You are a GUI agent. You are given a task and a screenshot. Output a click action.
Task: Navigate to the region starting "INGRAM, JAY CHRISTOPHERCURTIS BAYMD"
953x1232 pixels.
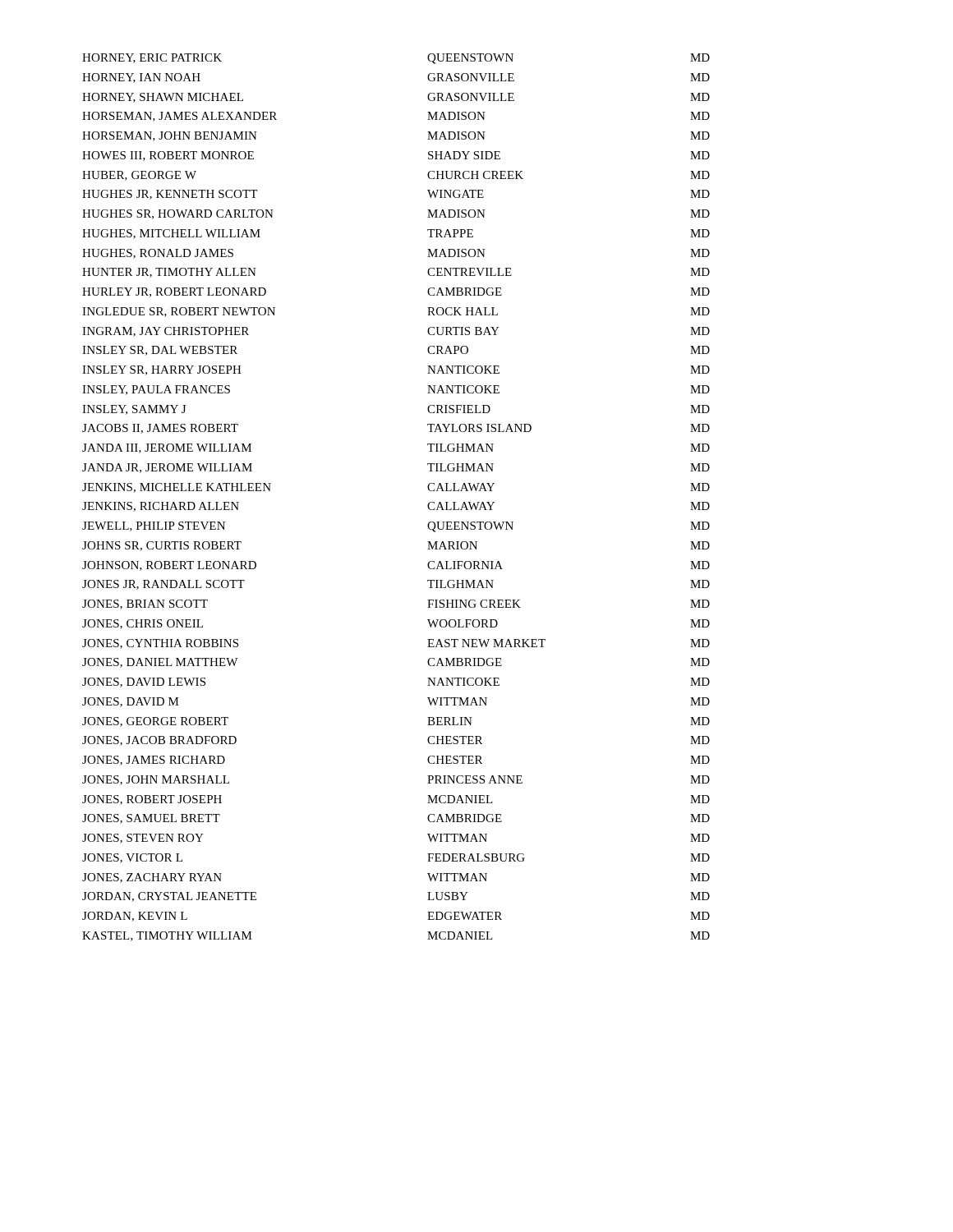click(419, 331)
